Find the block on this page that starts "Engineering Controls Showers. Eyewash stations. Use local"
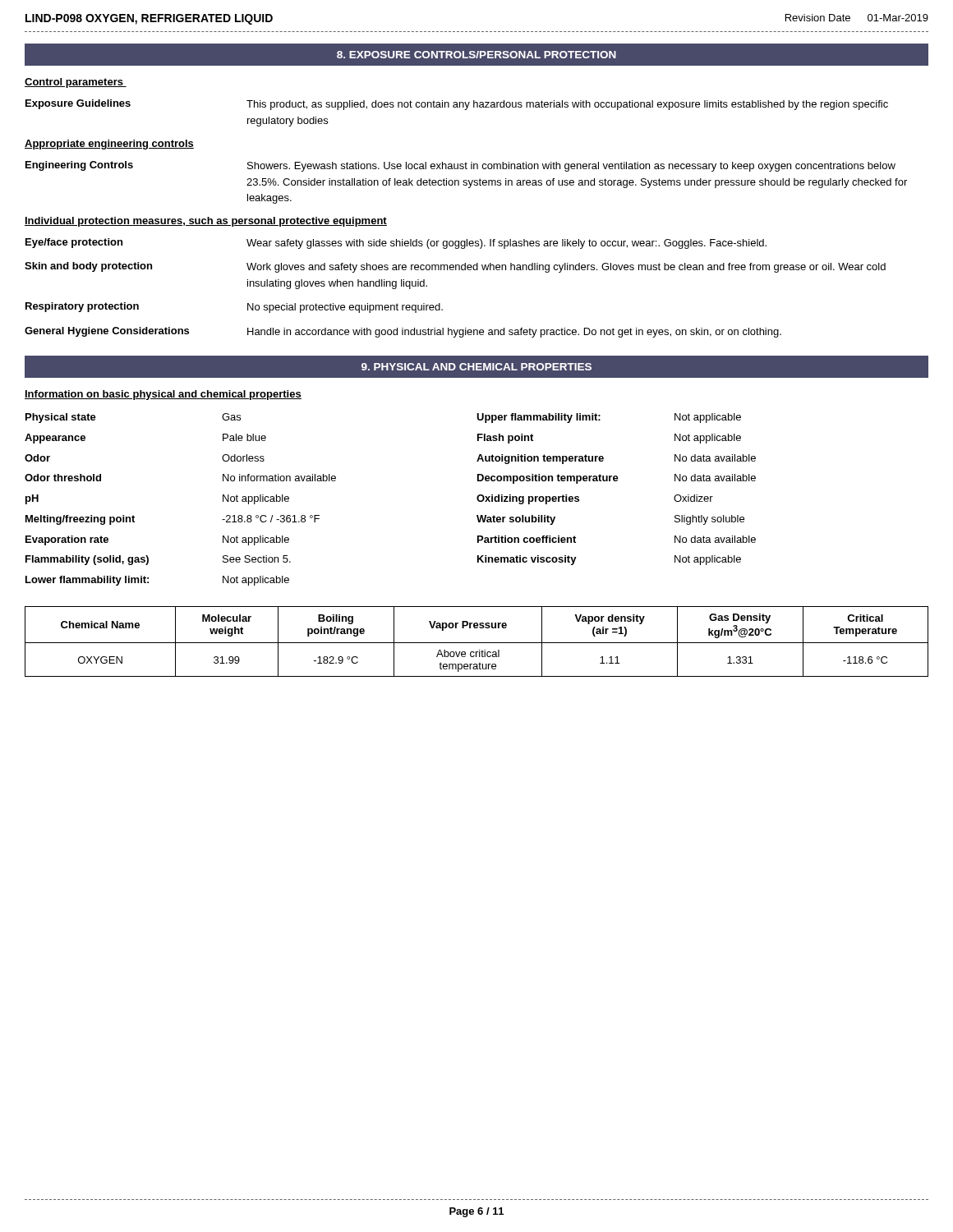This screenshot has height=1232, width=953. [476, 182]
